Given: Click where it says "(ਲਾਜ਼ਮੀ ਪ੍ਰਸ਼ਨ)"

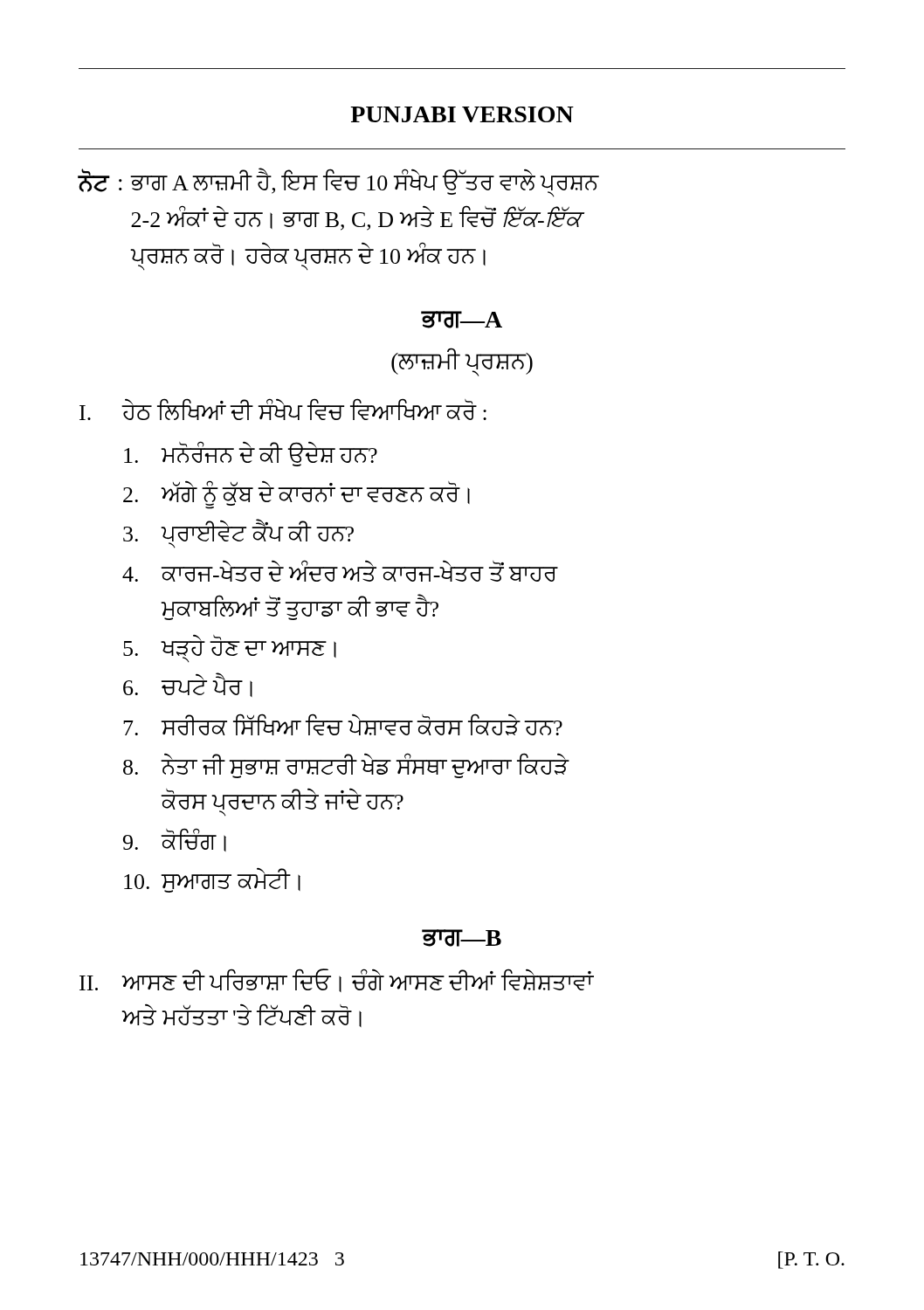Looking at the screenshot, I should click(x=462, y=361).
